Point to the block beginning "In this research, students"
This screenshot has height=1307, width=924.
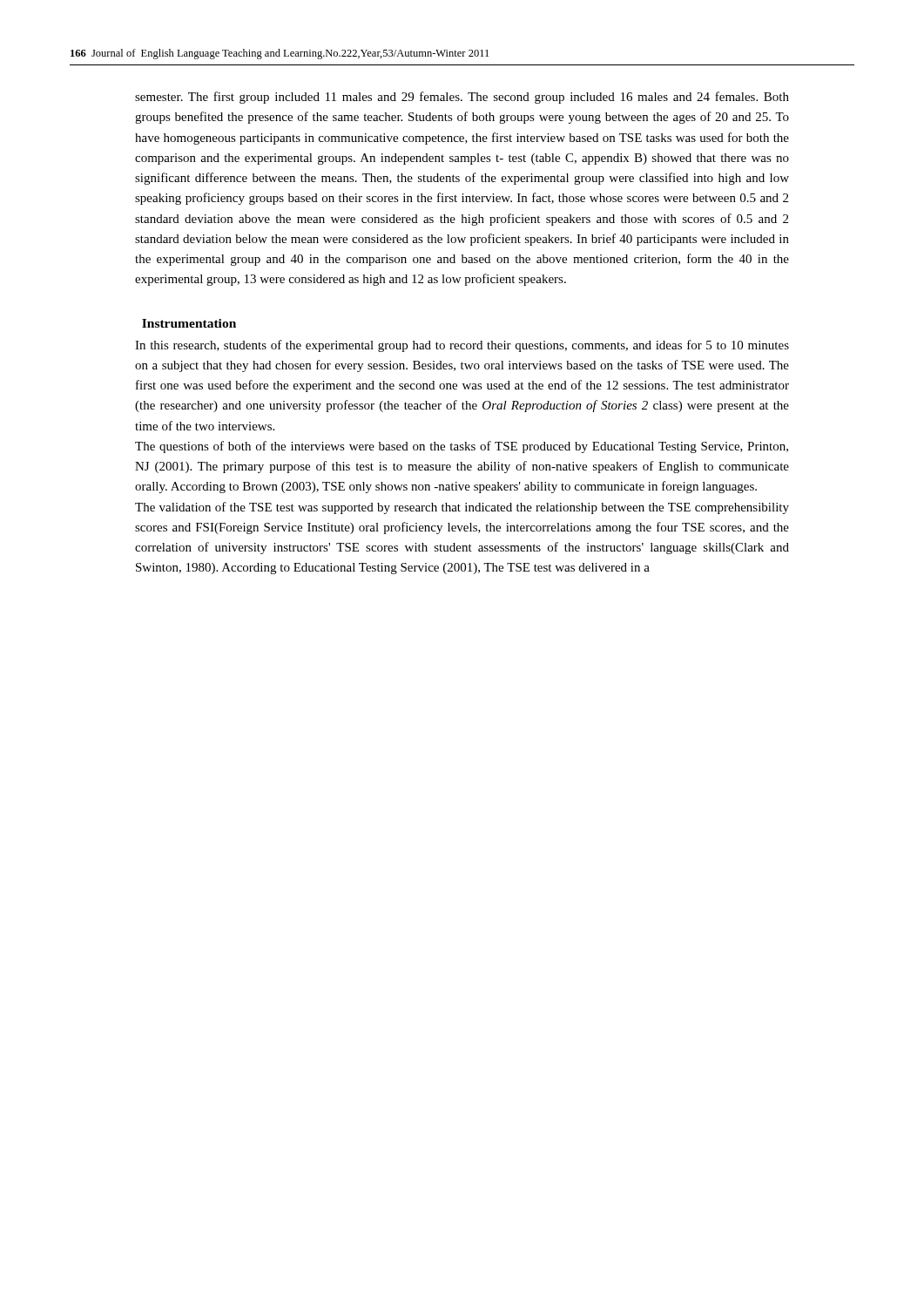click(462, 457)
